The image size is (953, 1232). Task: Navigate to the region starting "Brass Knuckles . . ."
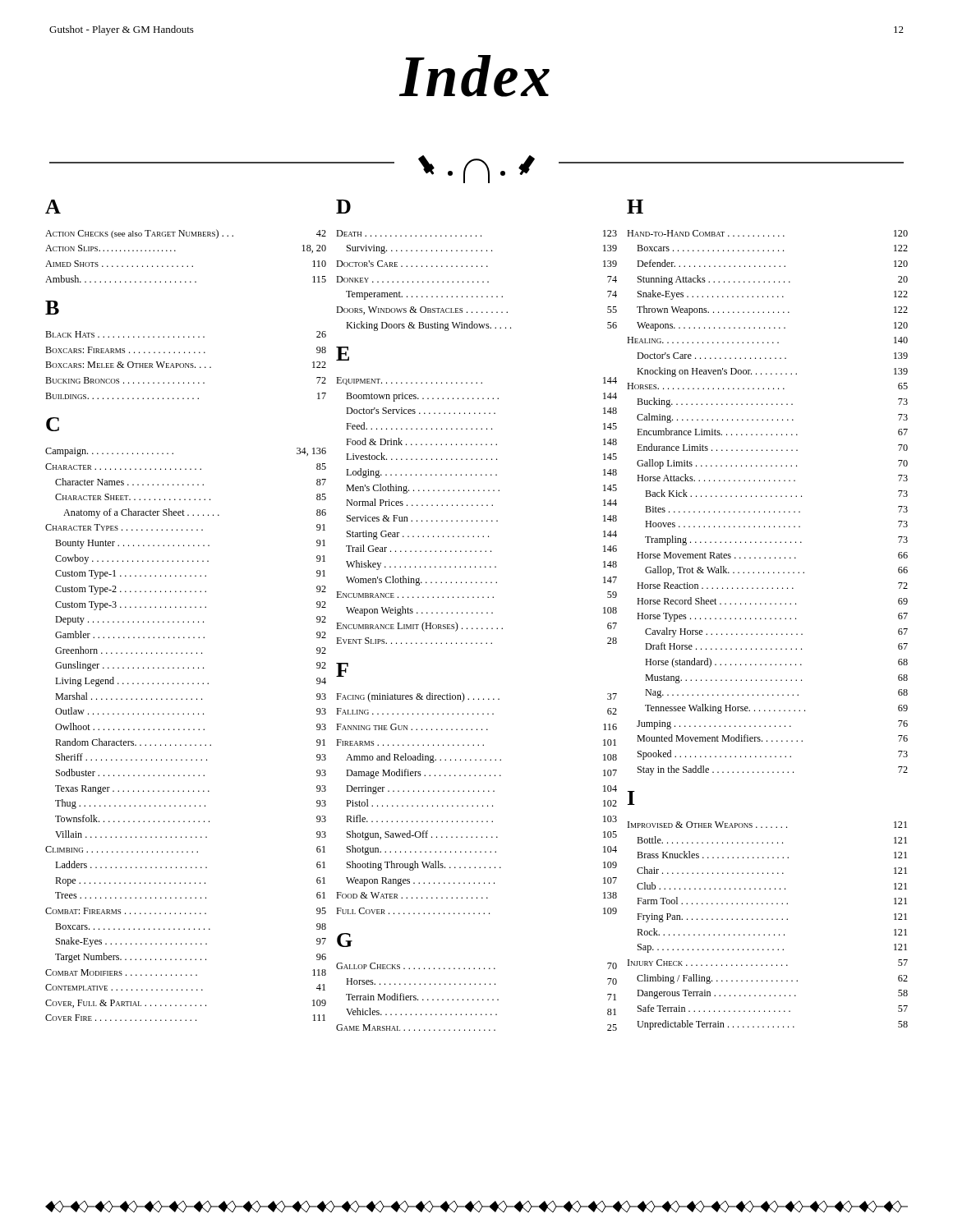click(772, 856)
